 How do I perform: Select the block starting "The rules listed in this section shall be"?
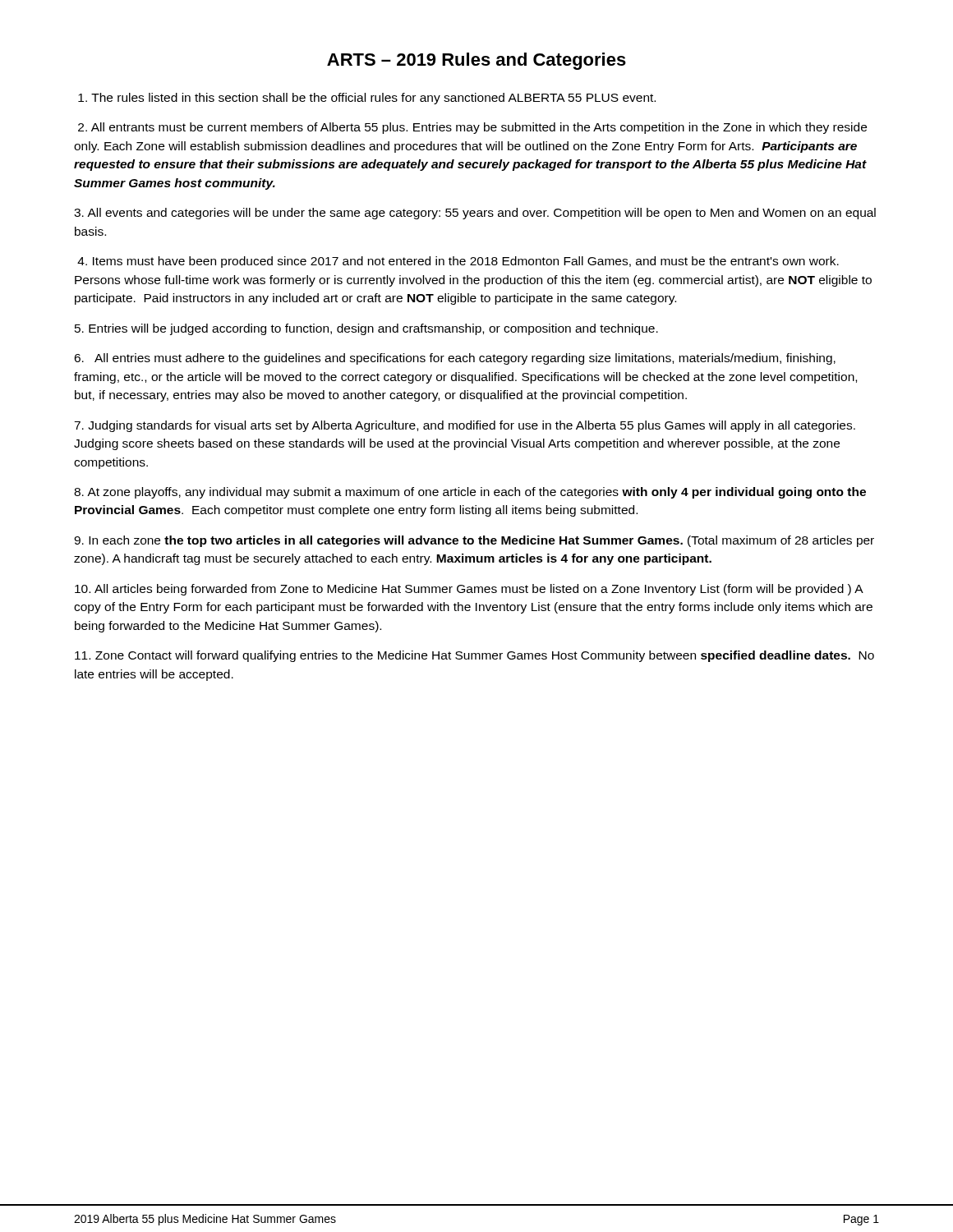tap(365, 97)
